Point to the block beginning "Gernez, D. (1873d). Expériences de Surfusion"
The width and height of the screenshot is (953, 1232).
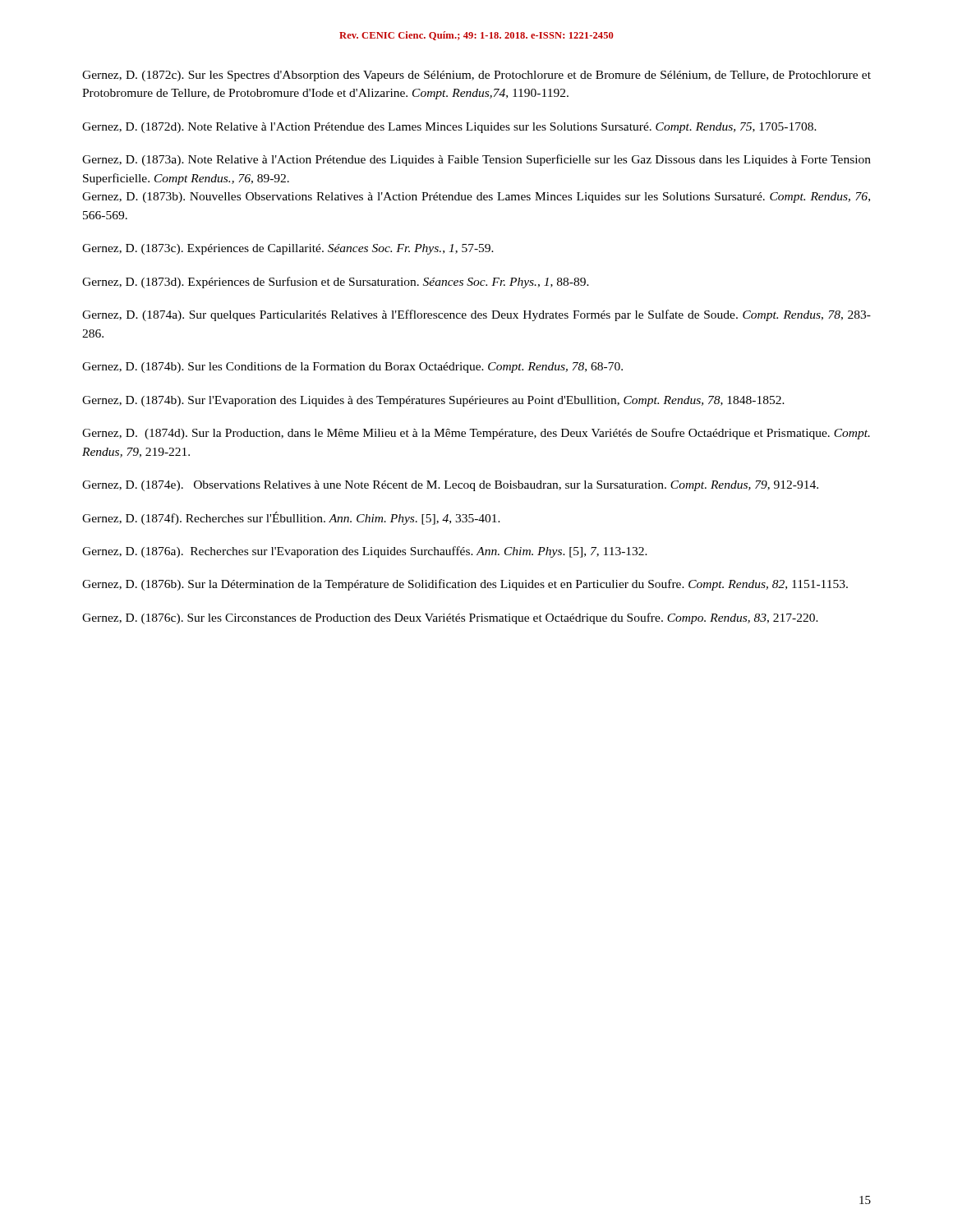[336, 281]
